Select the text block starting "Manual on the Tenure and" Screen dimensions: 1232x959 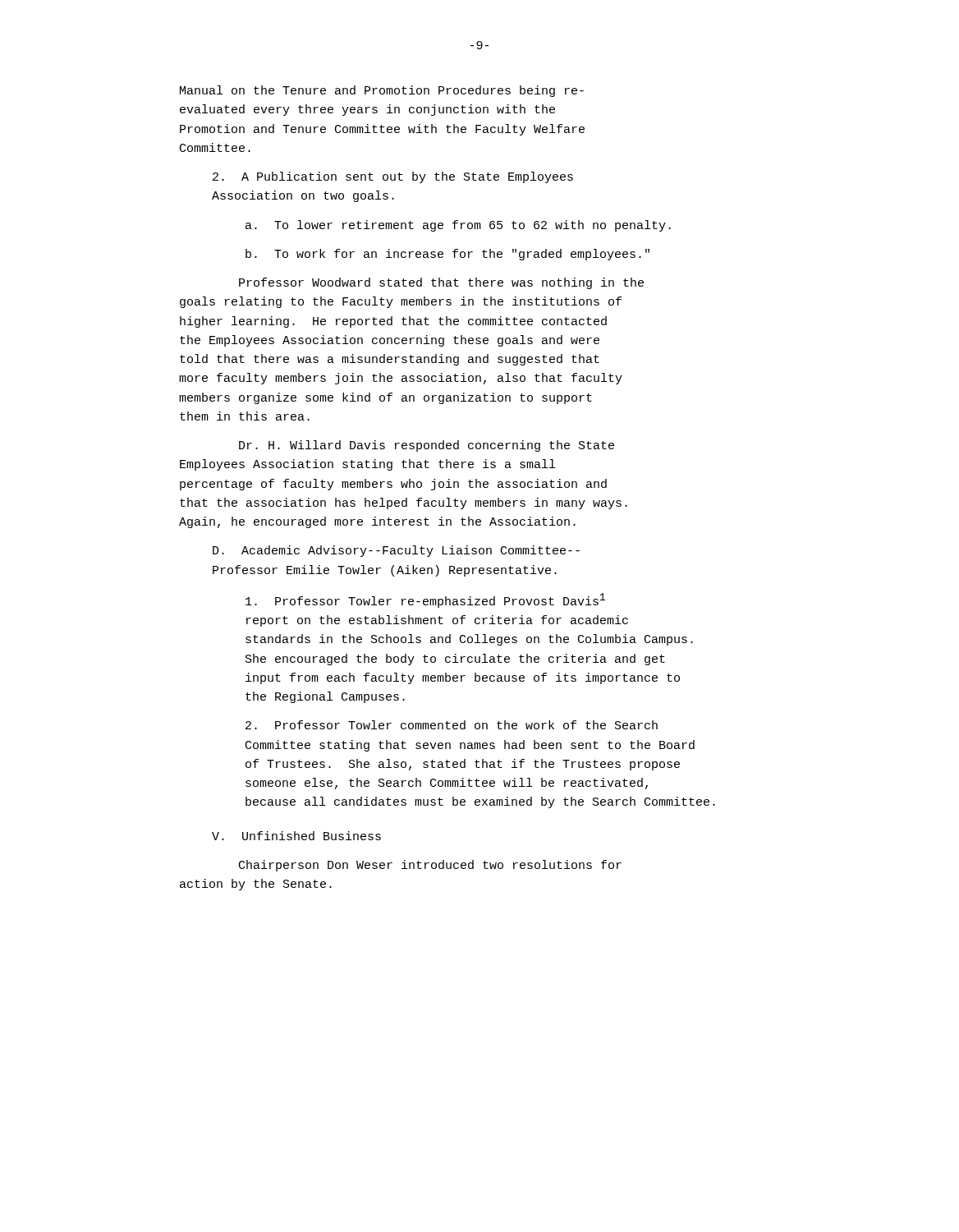pos(382,120)
